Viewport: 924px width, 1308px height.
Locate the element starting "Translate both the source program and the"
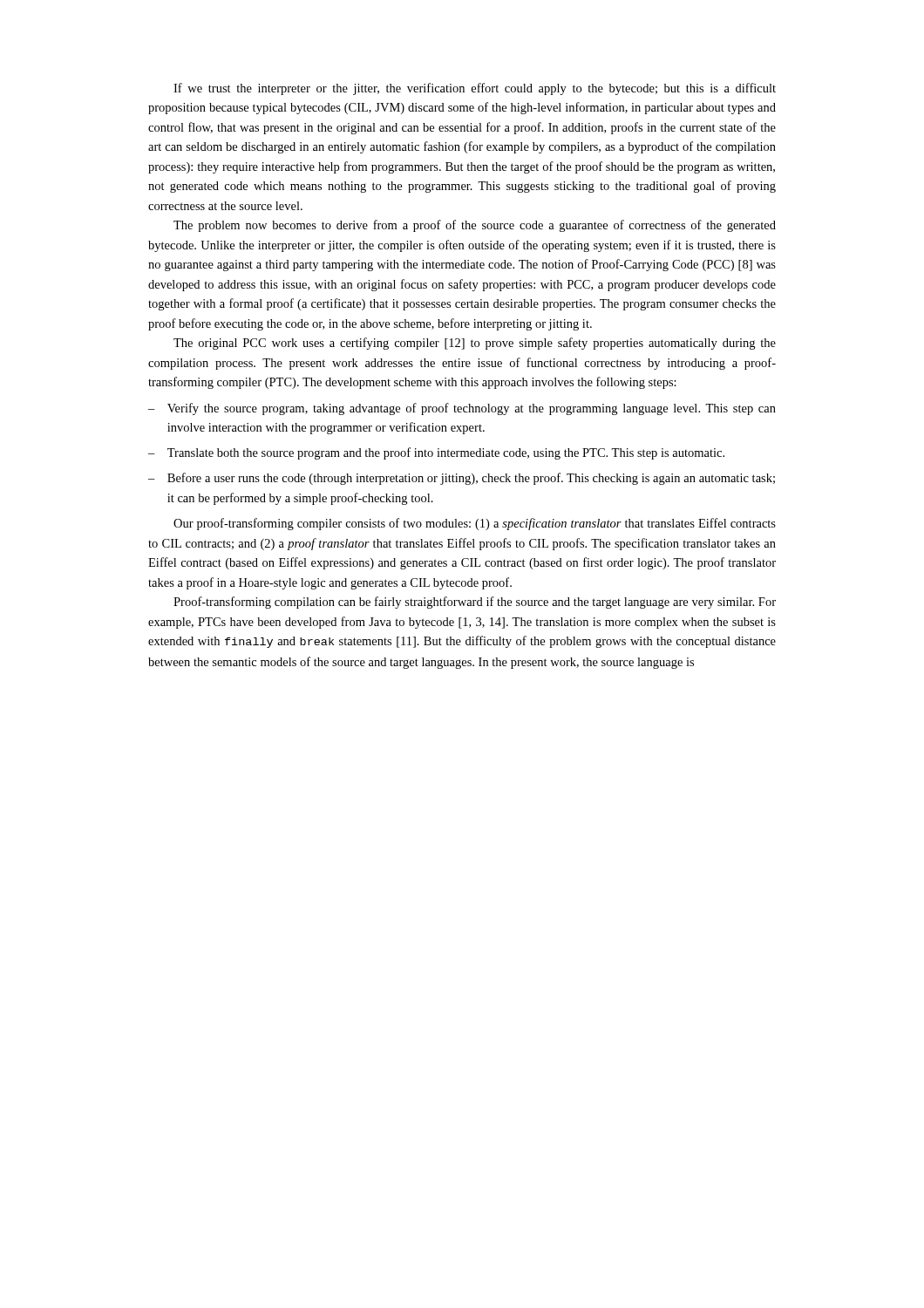(471, 453)
